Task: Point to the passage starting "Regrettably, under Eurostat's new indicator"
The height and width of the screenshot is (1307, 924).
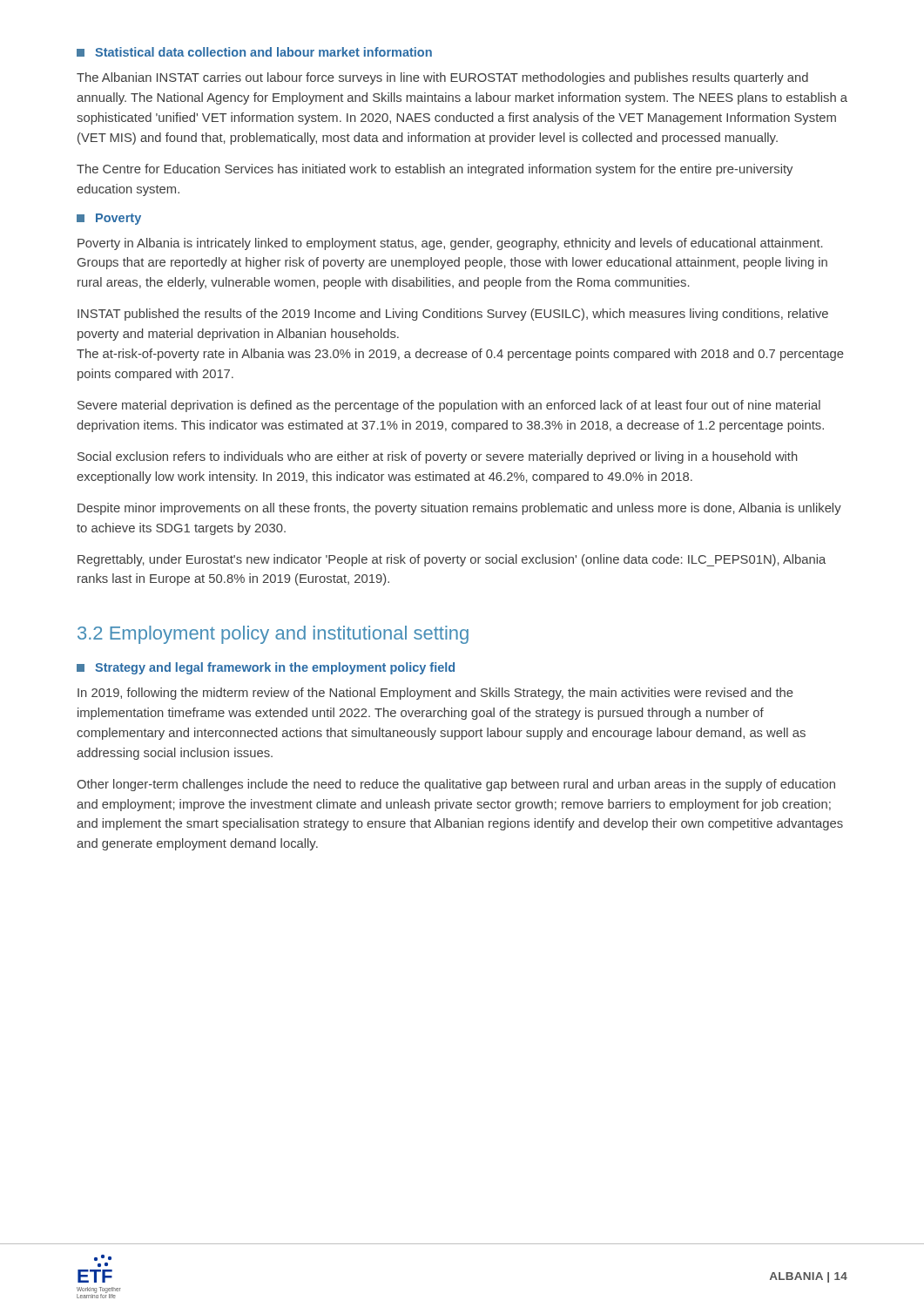Action: pos(462,569)
